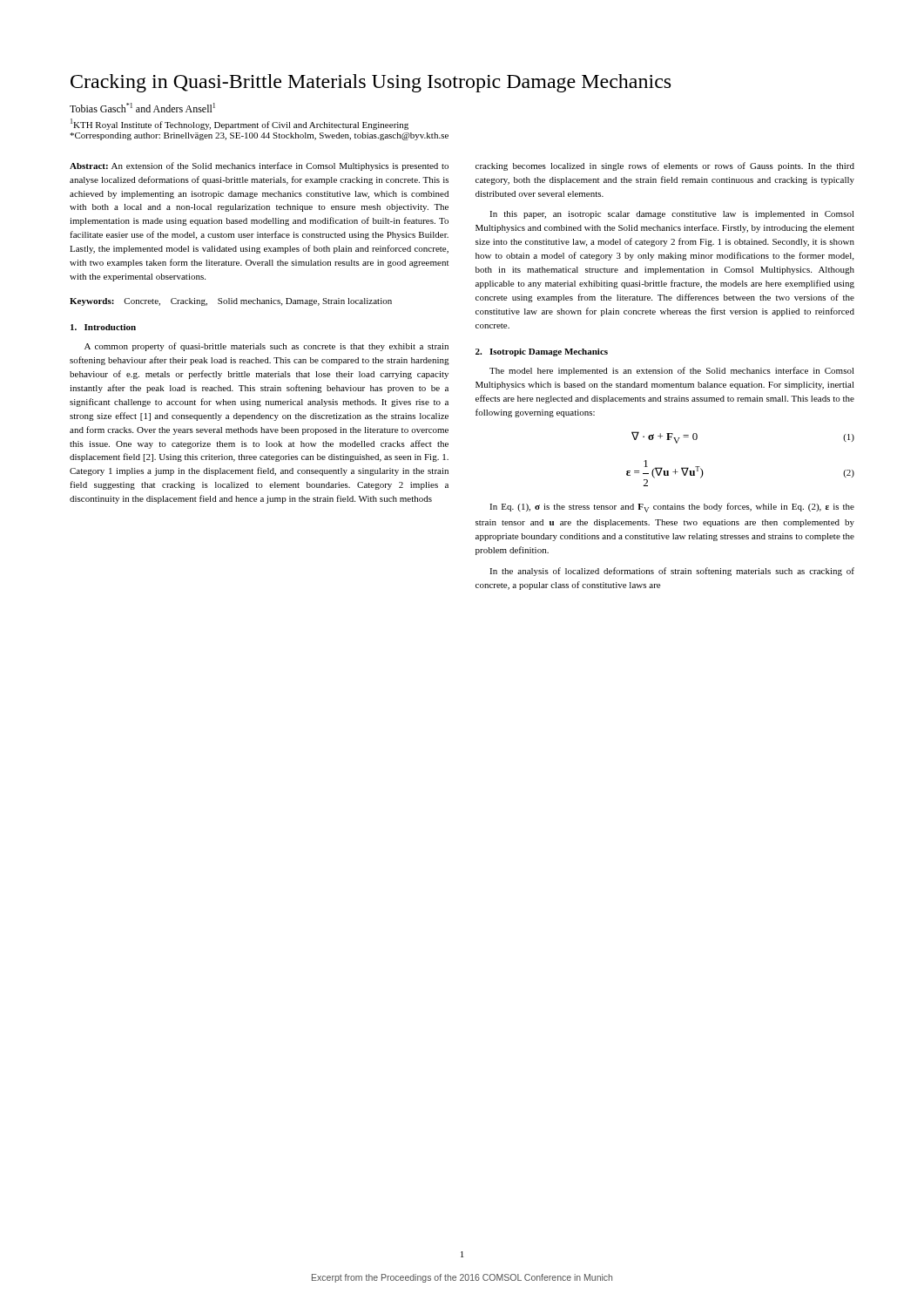Find the block on this page that starts "A common property of"
924x1307 pixels.
(x=259, y=423)
